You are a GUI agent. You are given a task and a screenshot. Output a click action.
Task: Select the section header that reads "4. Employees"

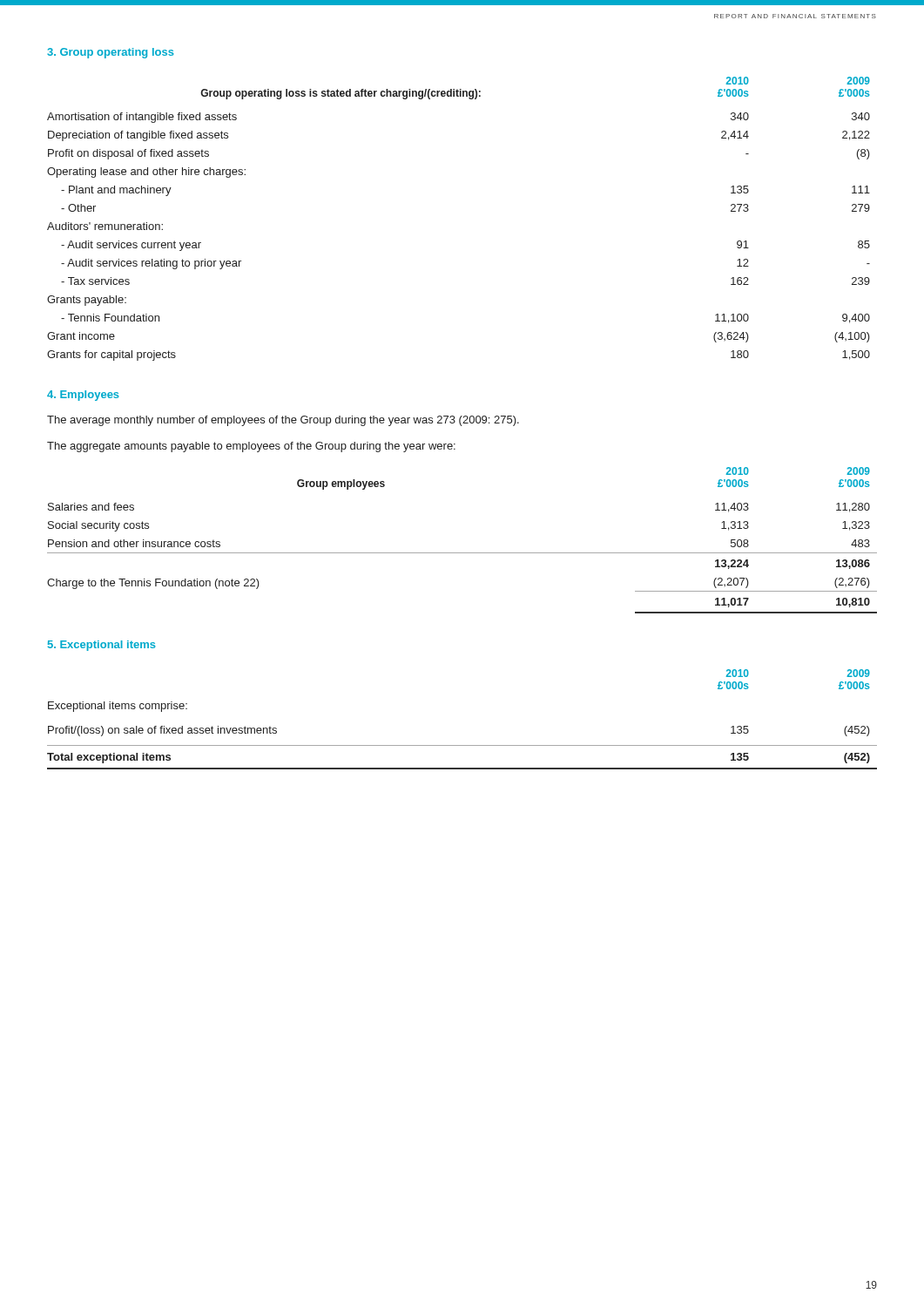tap(83, 394)
